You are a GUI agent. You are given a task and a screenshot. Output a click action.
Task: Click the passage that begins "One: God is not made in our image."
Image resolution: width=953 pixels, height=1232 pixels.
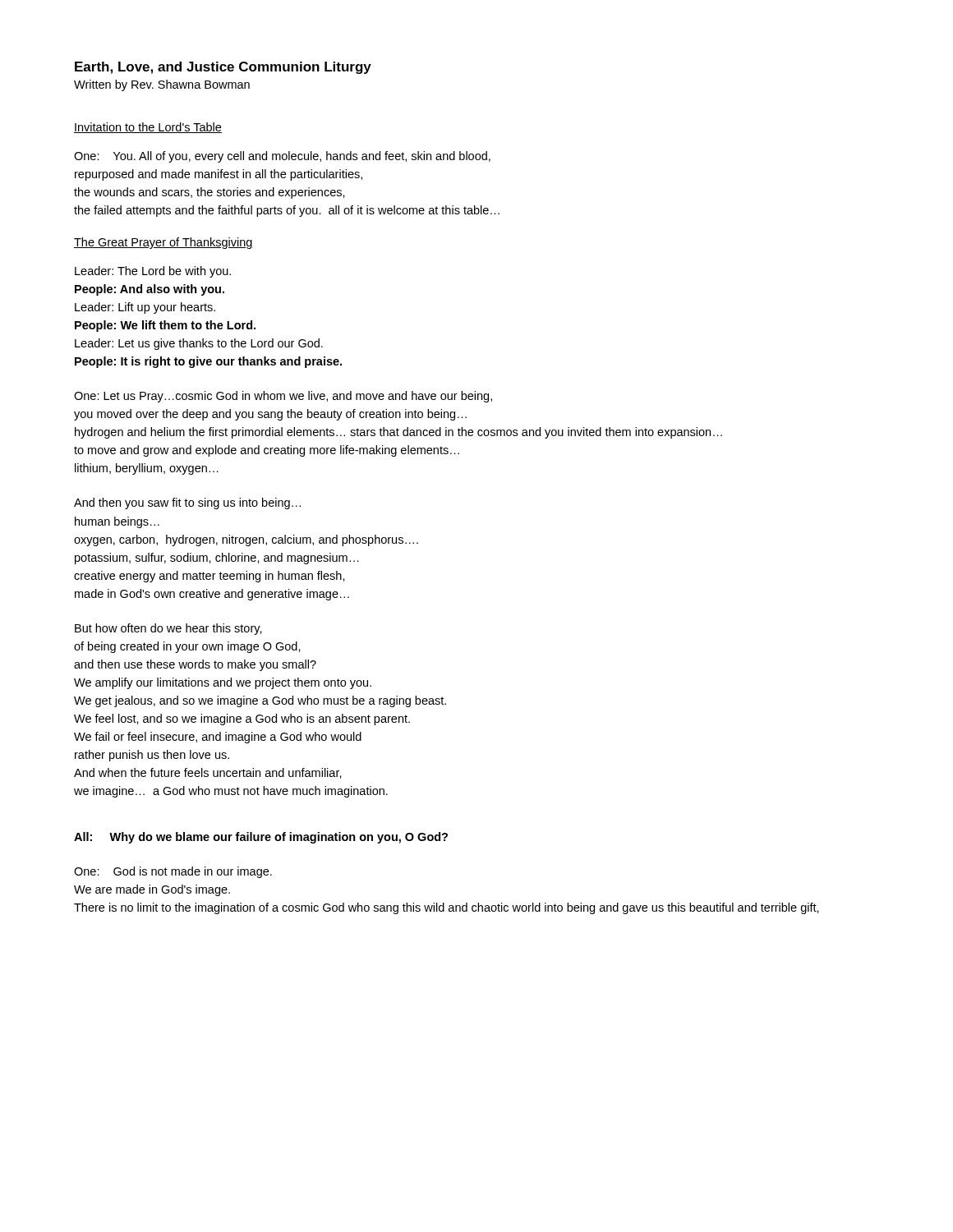click(x=173, y=872)
